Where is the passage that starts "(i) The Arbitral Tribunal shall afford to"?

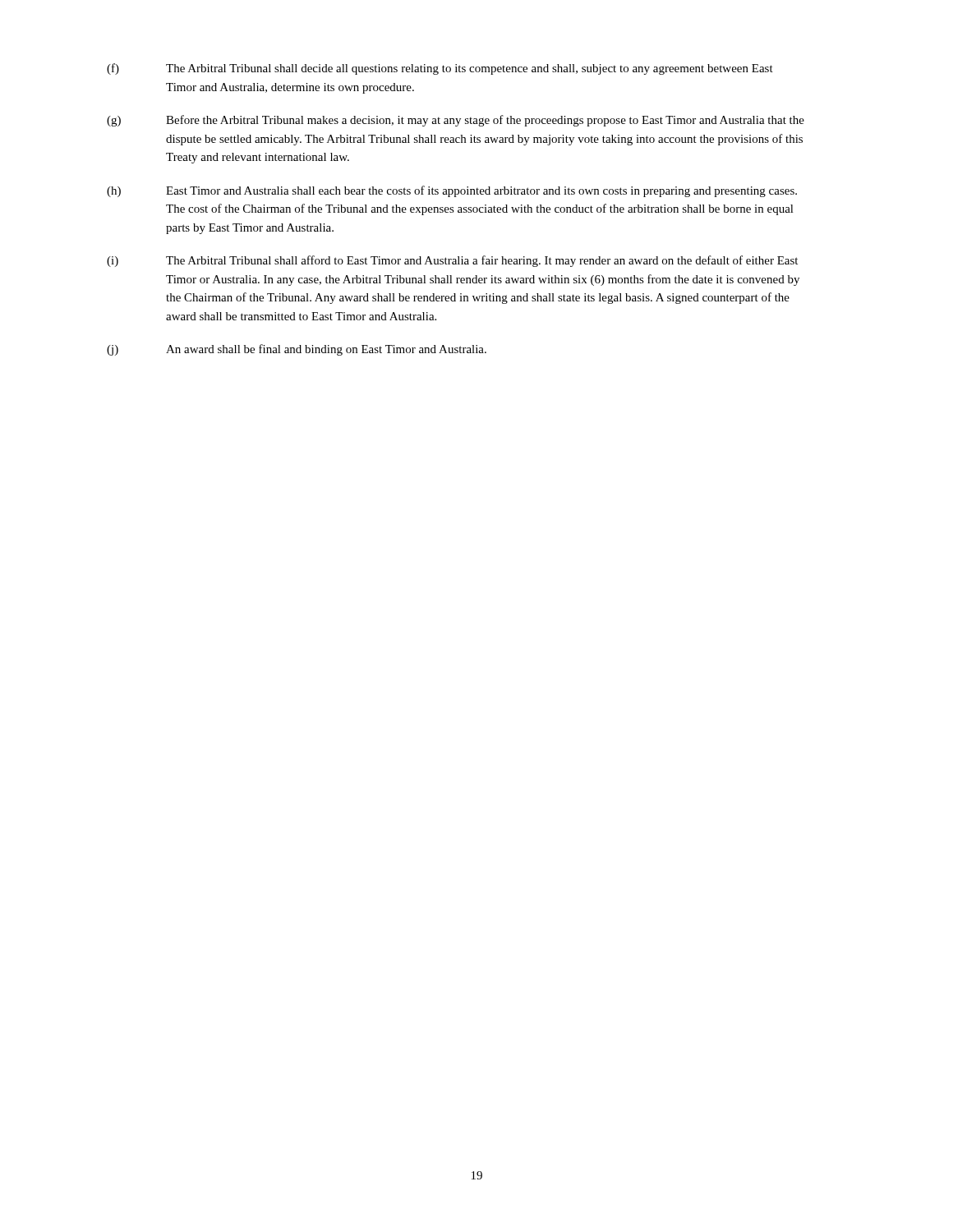[x=456, y=288]
